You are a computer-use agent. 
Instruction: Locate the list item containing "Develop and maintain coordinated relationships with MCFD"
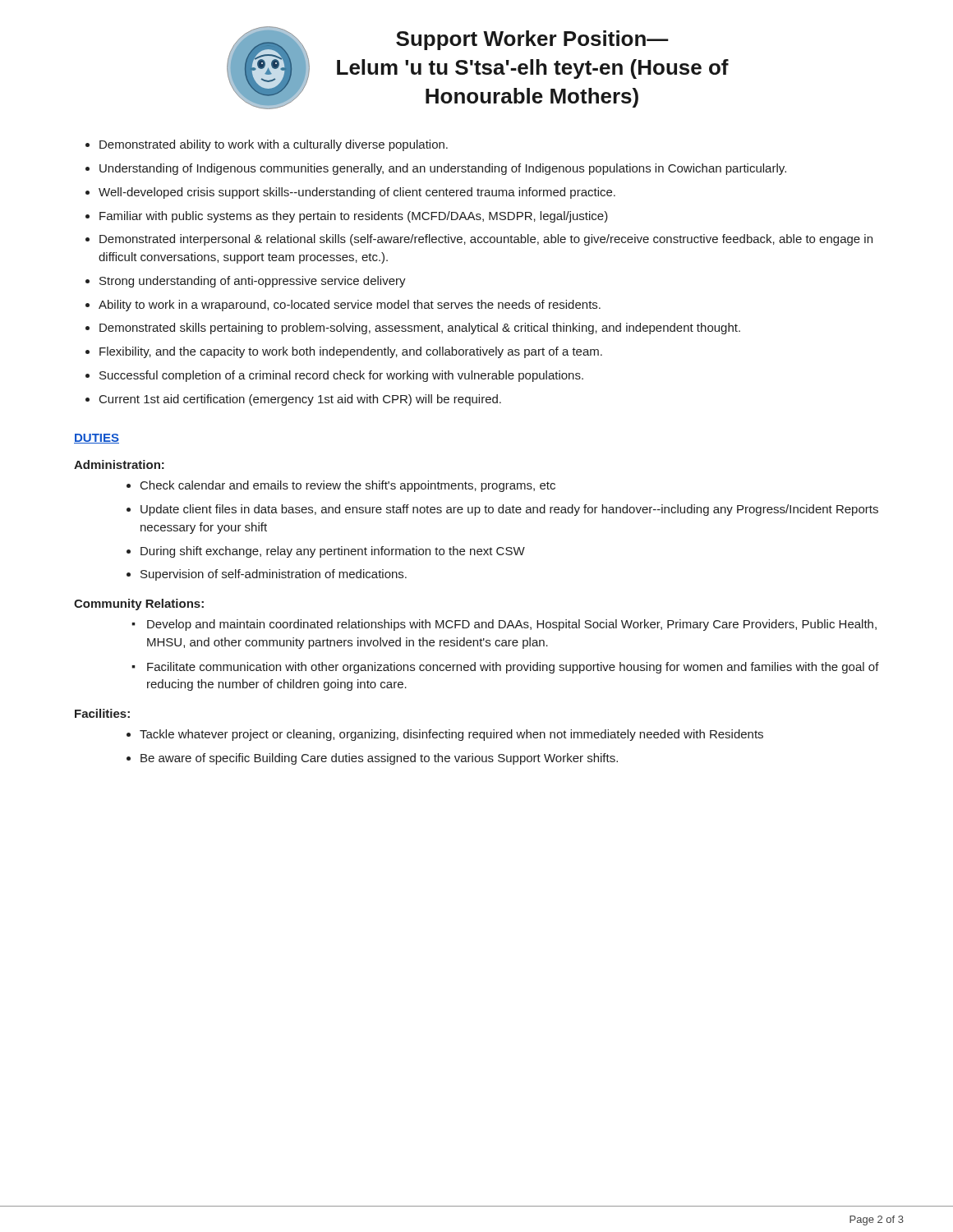point(512,633)
